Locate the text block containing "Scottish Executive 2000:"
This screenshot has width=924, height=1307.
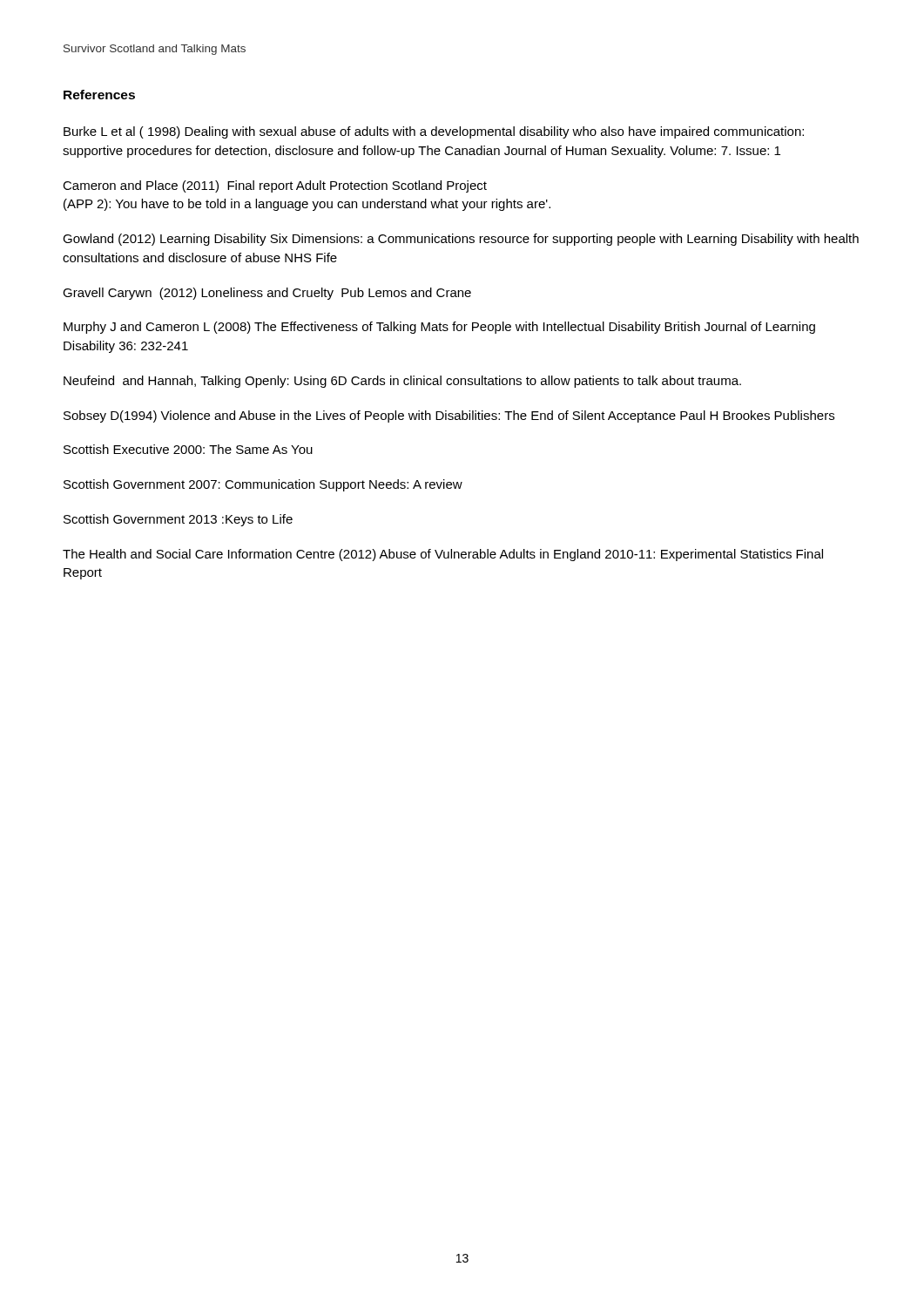[188, 449]
